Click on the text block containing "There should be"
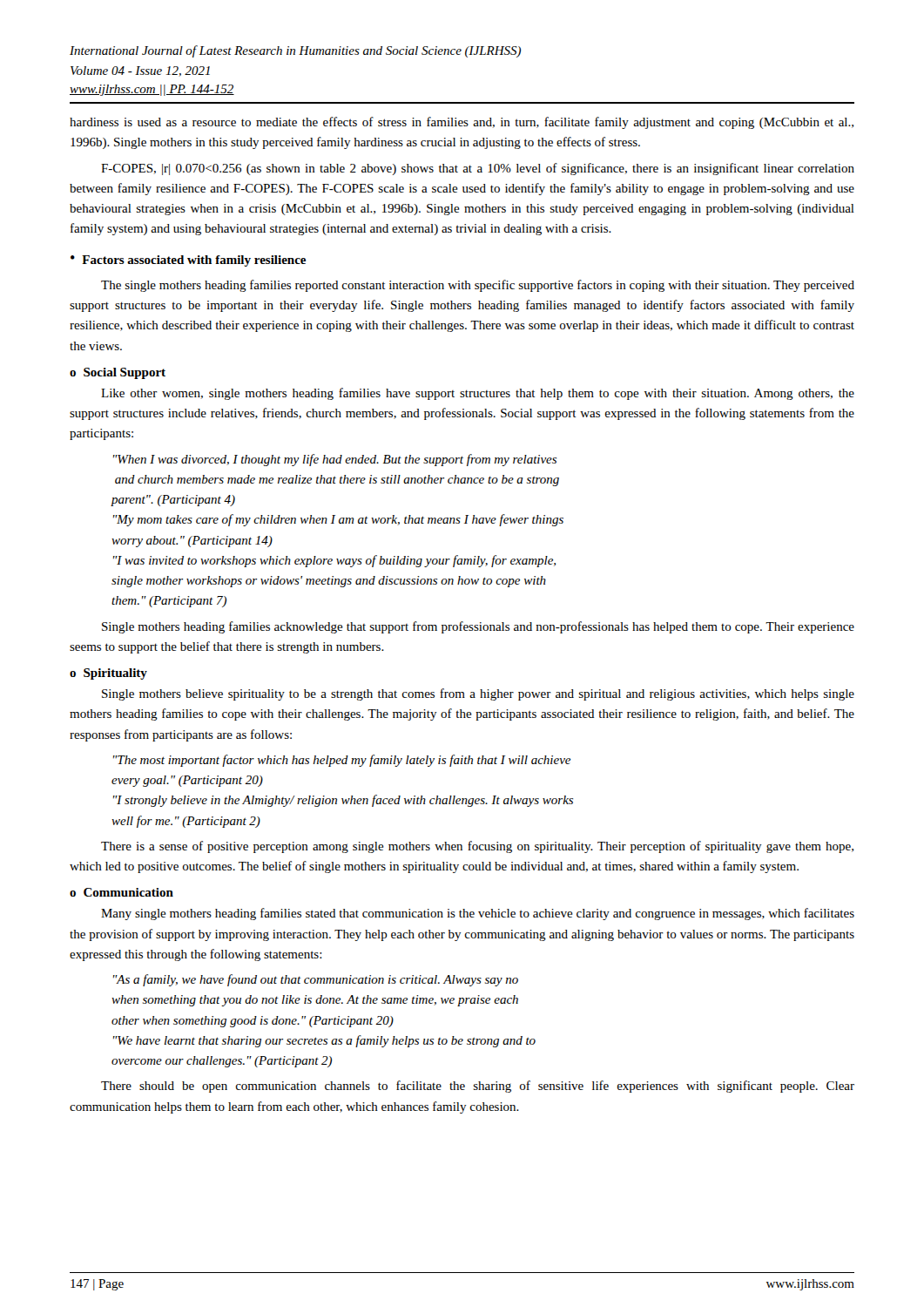Image resolution: width=924 pixels, height=1307 pixels. [462, 1096]
